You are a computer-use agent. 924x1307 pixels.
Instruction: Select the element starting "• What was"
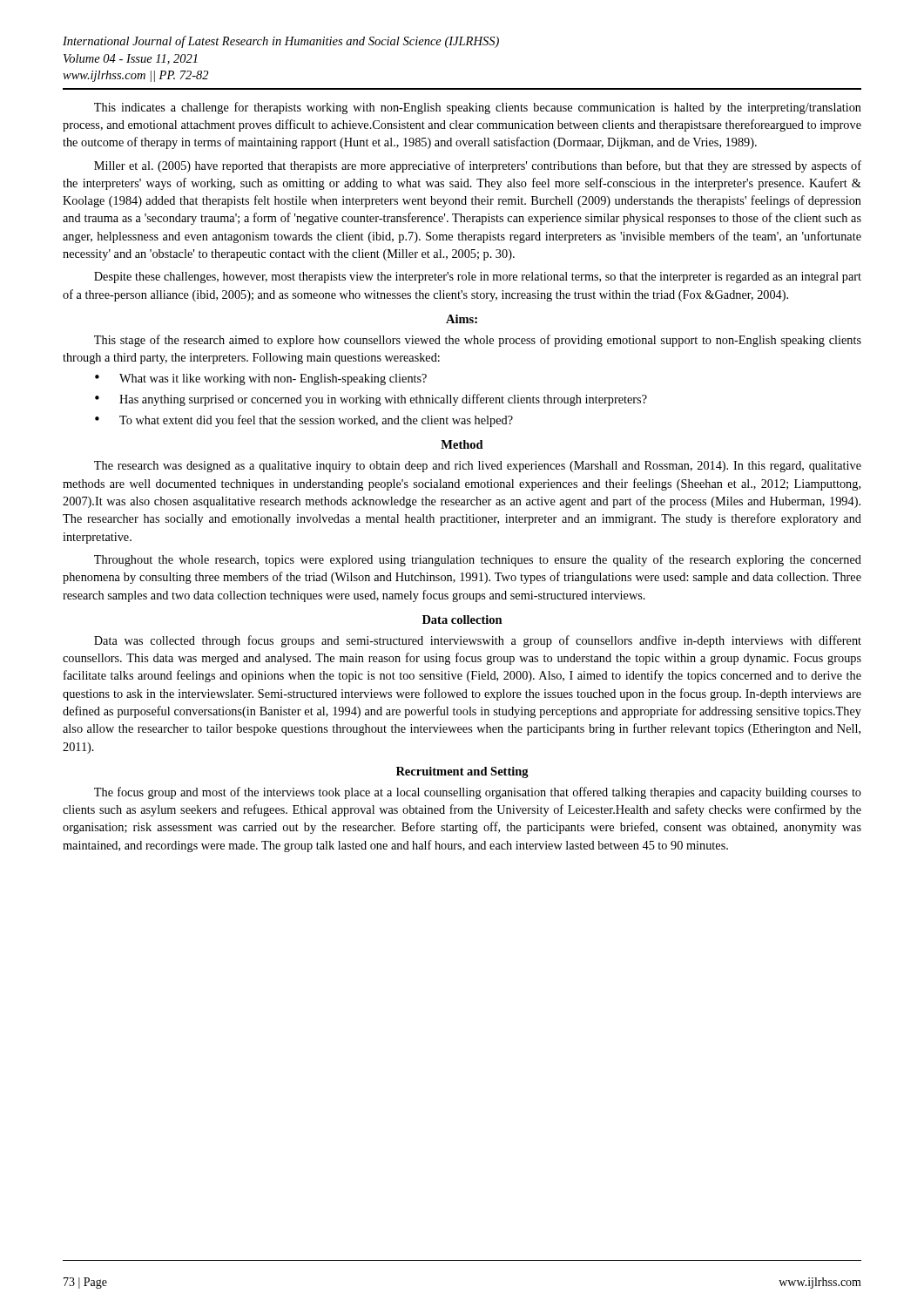click(261, 378)
